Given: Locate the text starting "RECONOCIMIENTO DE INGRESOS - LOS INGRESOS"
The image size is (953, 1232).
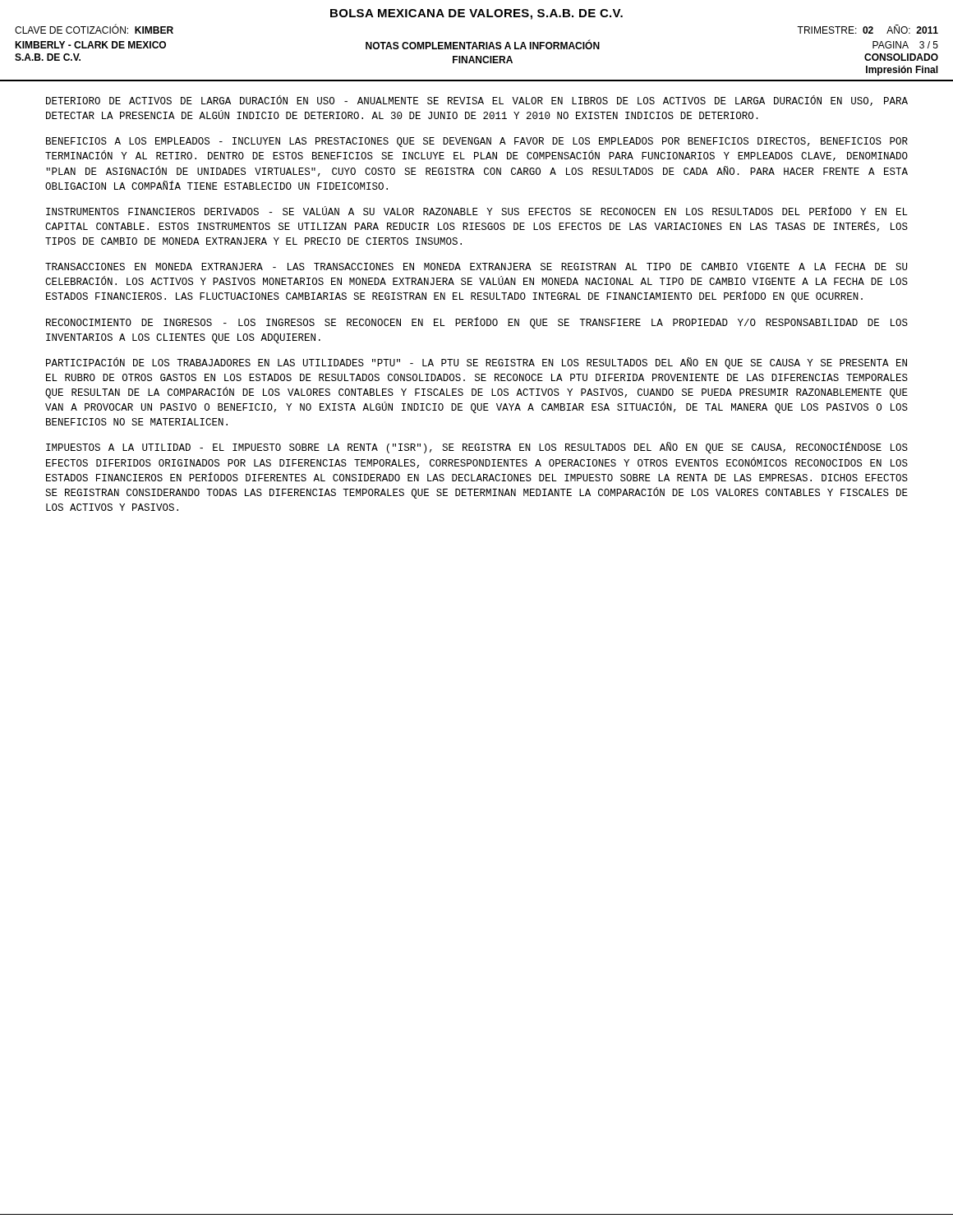Looking at the screenshot, I should point(476,331).
